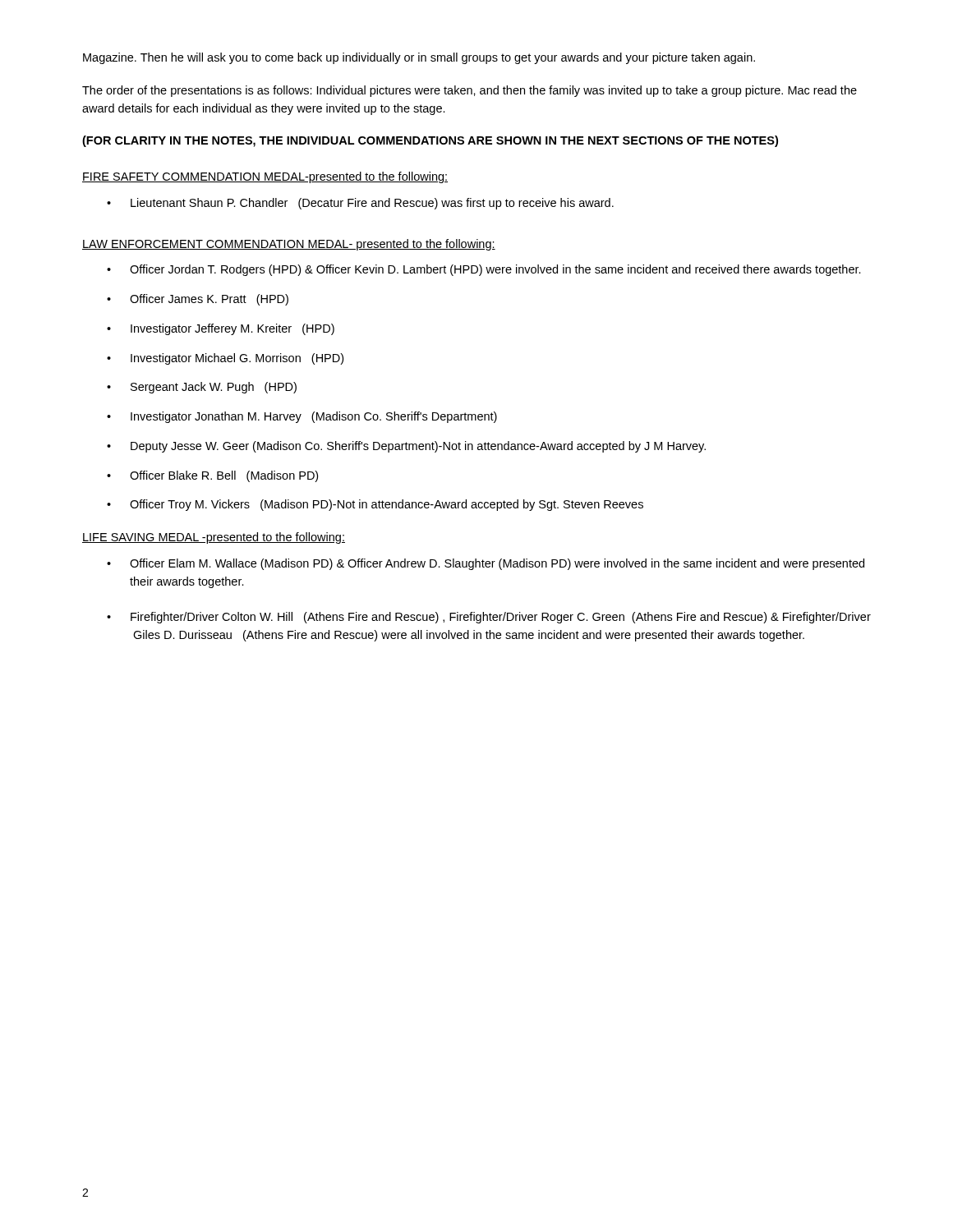Select the block starting "• Officer Jordan"

(x=476, y=270)
